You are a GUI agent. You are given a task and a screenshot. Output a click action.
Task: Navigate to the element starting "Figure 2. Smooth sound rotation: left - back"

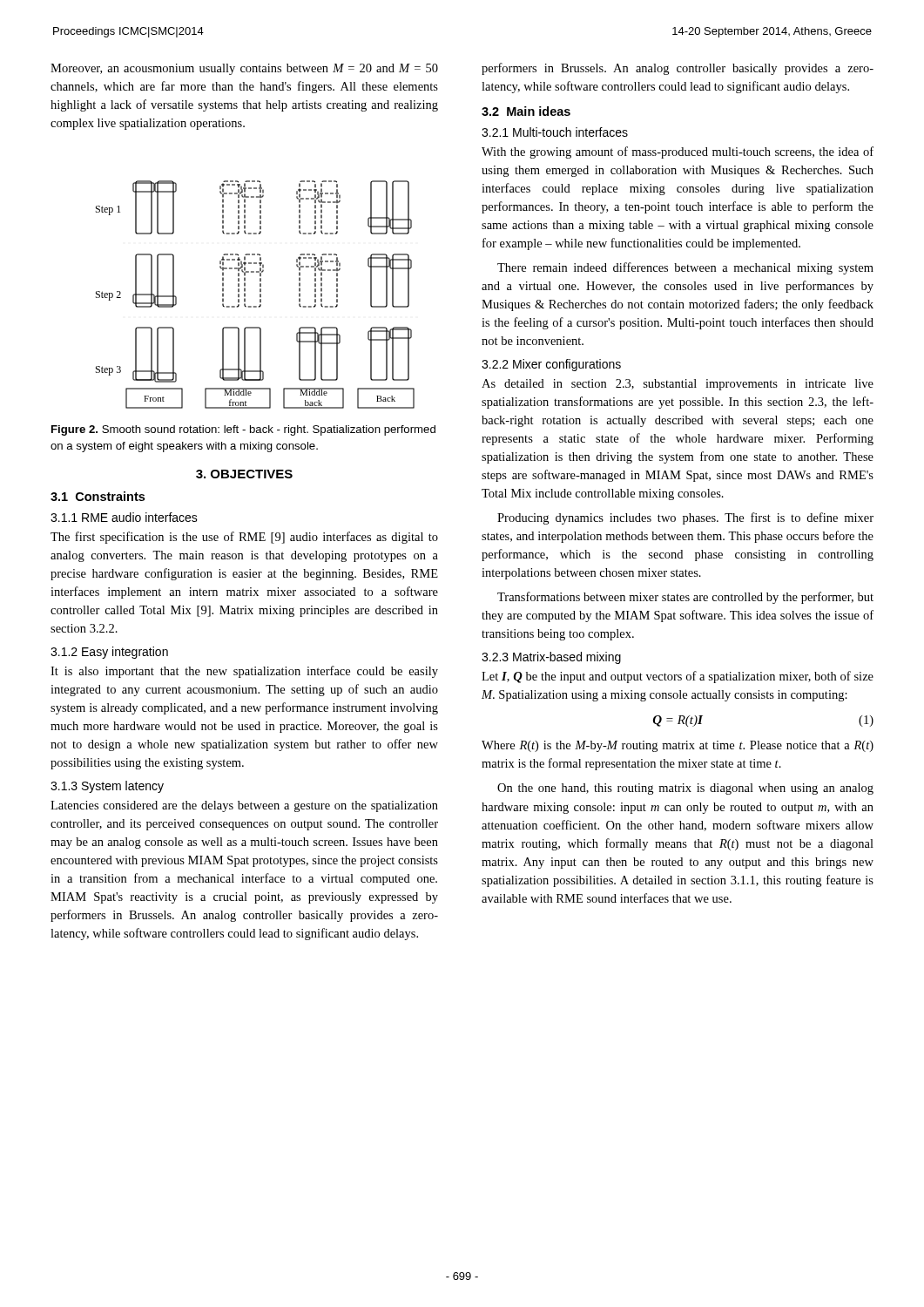coord(243,437)
